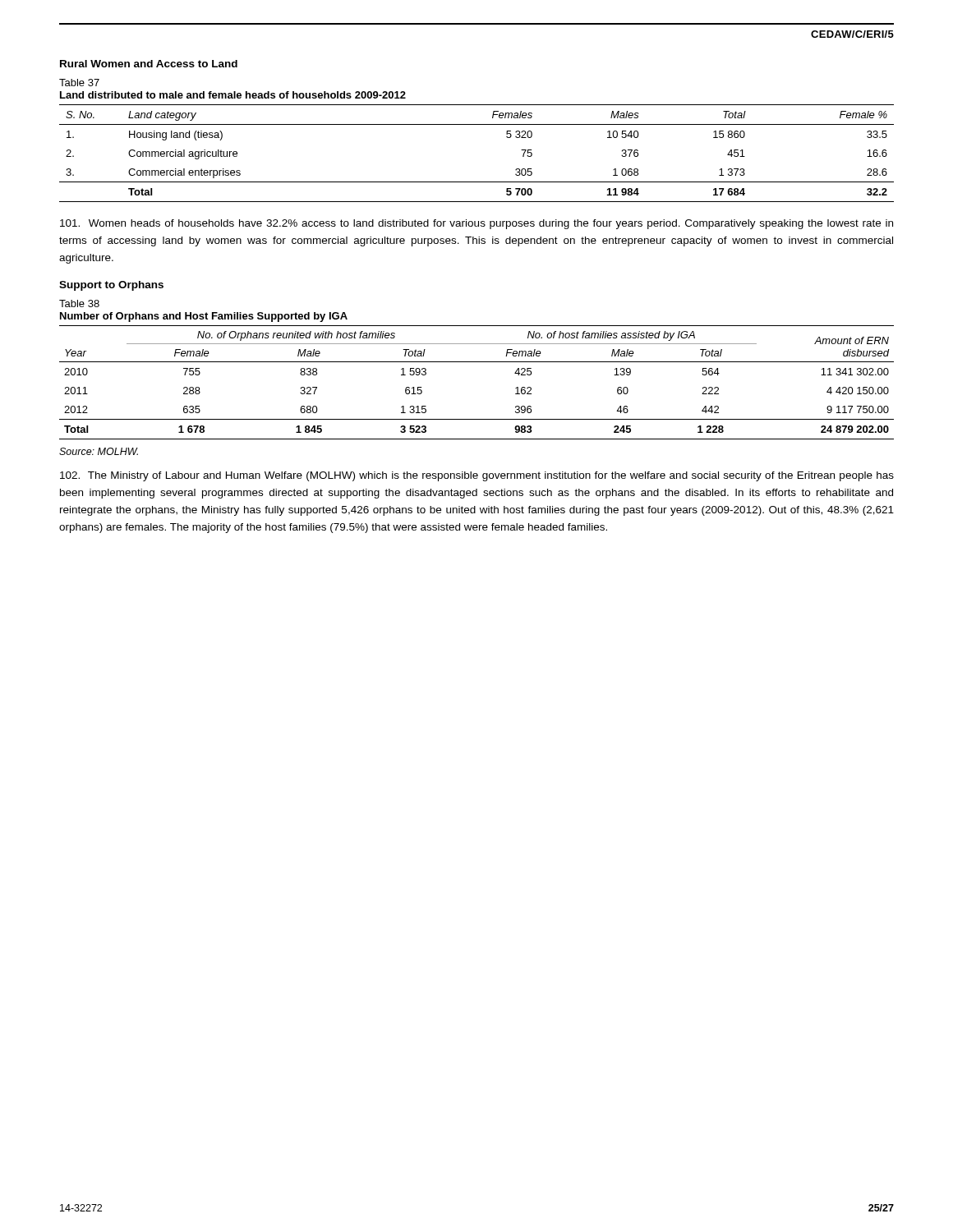Select the table that reads "24 879 202.00"

pos(476,382)
